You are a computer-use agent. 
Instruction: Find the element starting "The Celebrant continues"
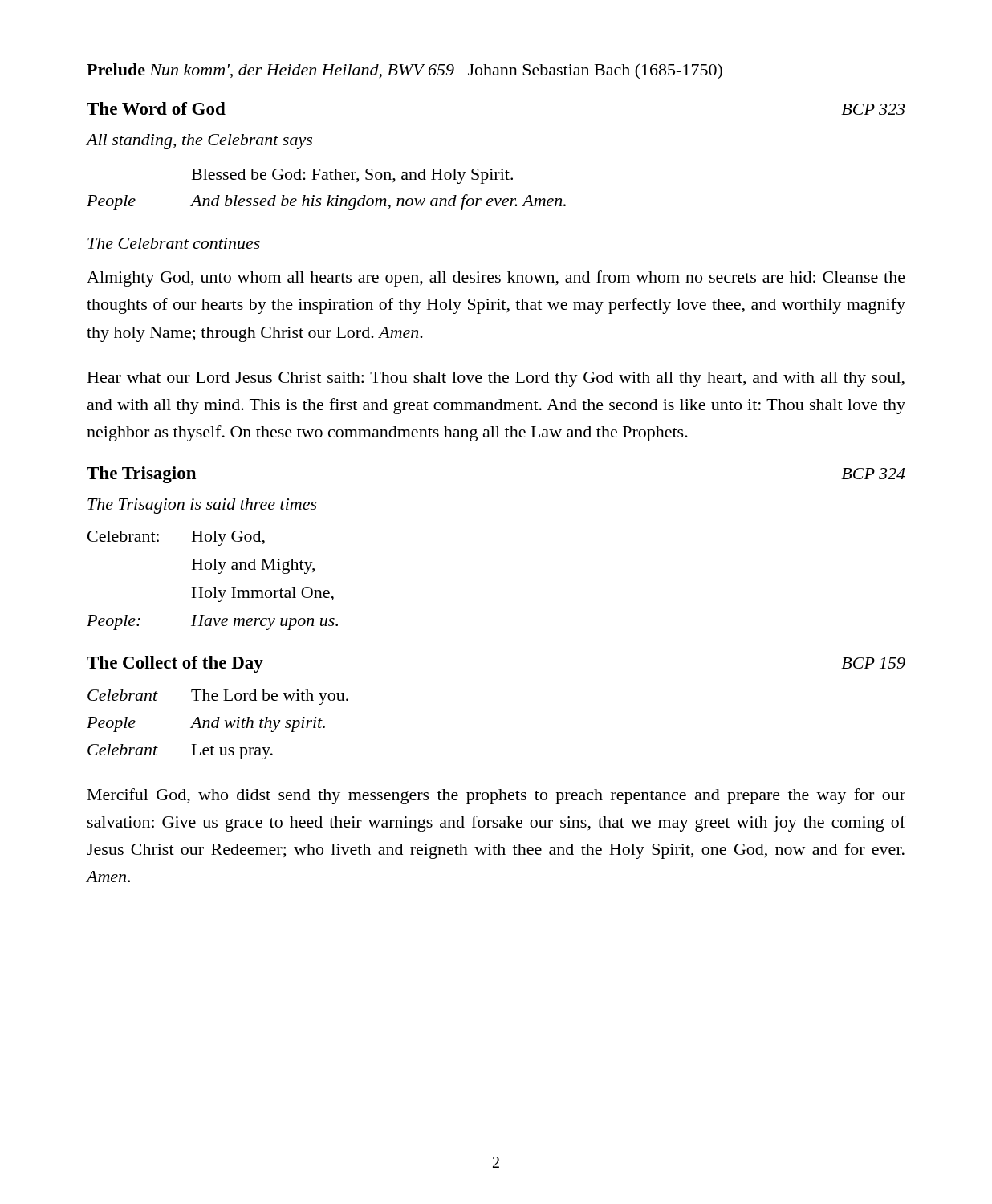[x=174, y=242]
